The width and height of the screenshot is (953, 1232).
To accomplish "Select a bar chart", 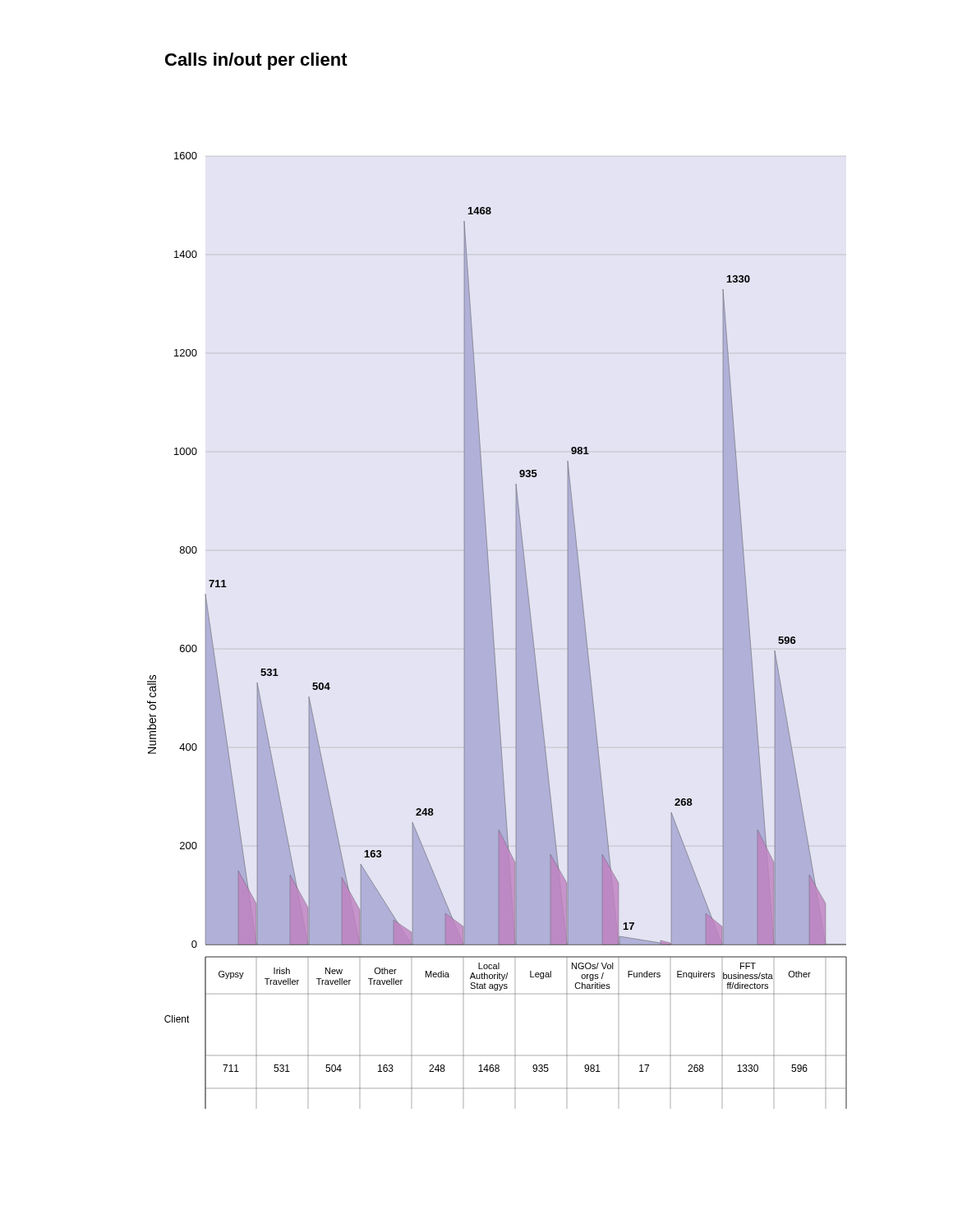I will [518, 628].
